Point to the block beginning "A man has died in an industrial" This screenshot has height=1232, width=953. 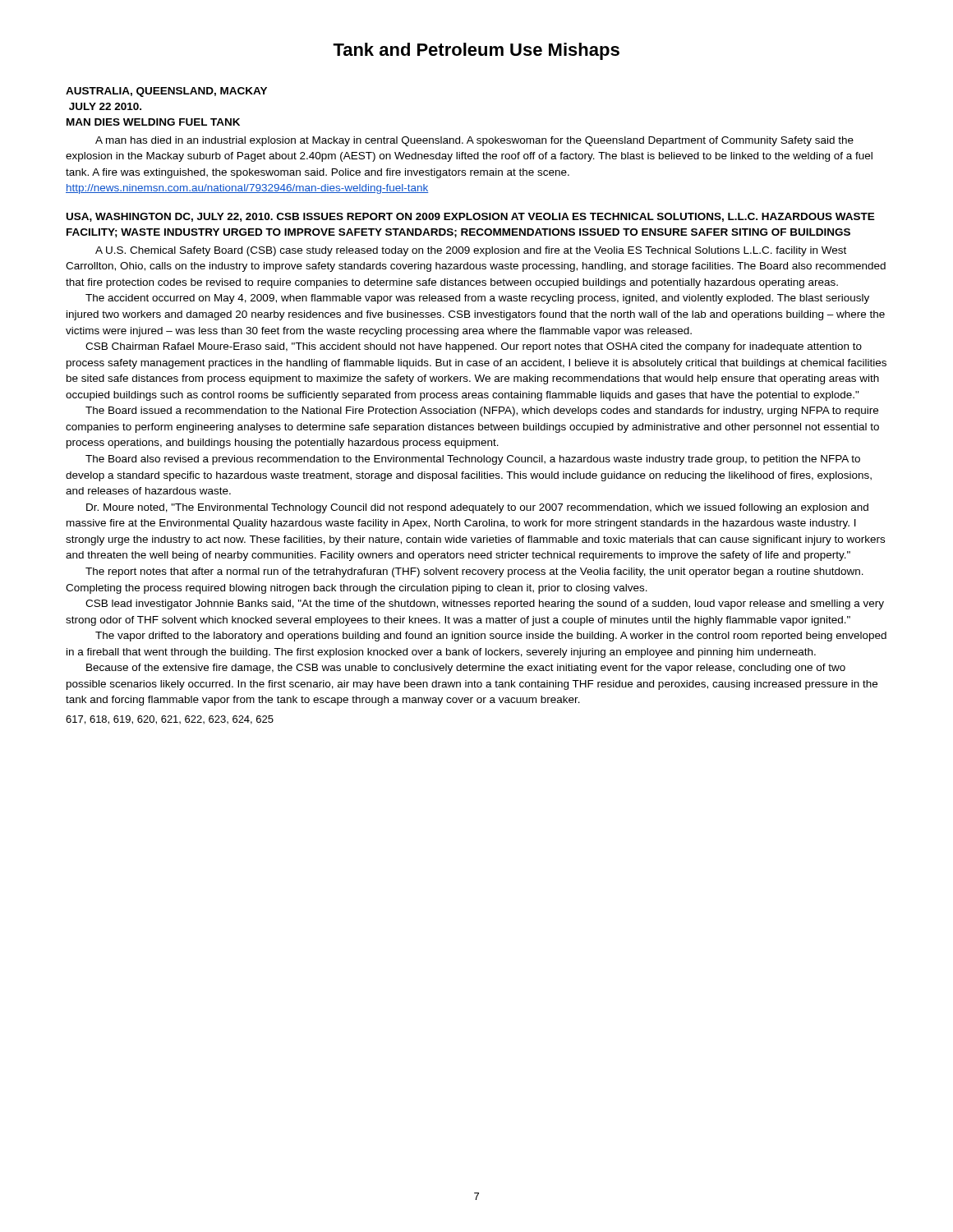point(476,164)
